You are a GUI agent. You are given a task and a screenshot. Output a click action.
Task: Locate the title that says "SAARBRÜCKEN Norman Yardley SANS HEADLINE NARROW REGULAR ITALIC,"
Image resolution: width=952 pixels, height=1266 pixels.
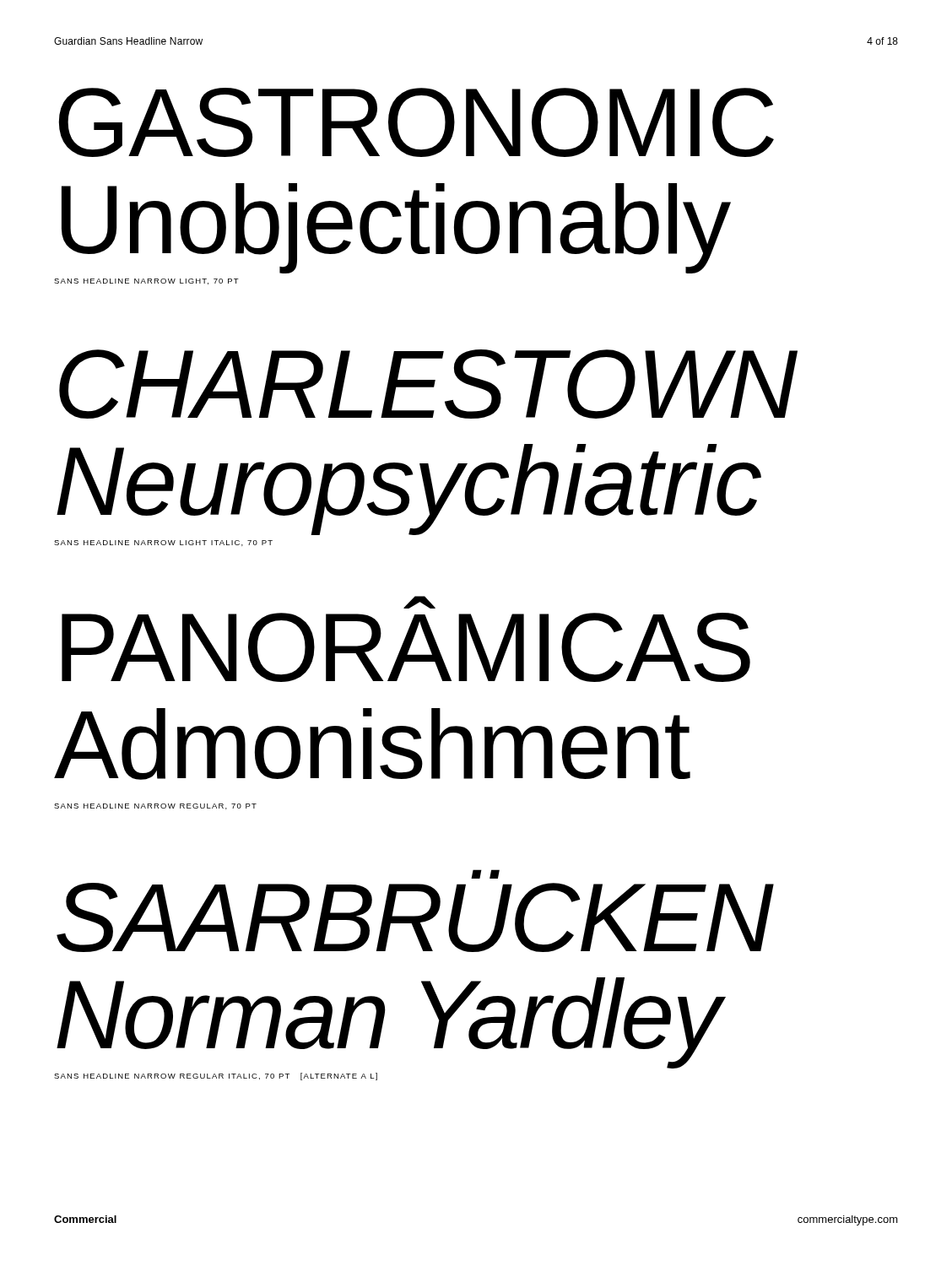tap(476, 975)
